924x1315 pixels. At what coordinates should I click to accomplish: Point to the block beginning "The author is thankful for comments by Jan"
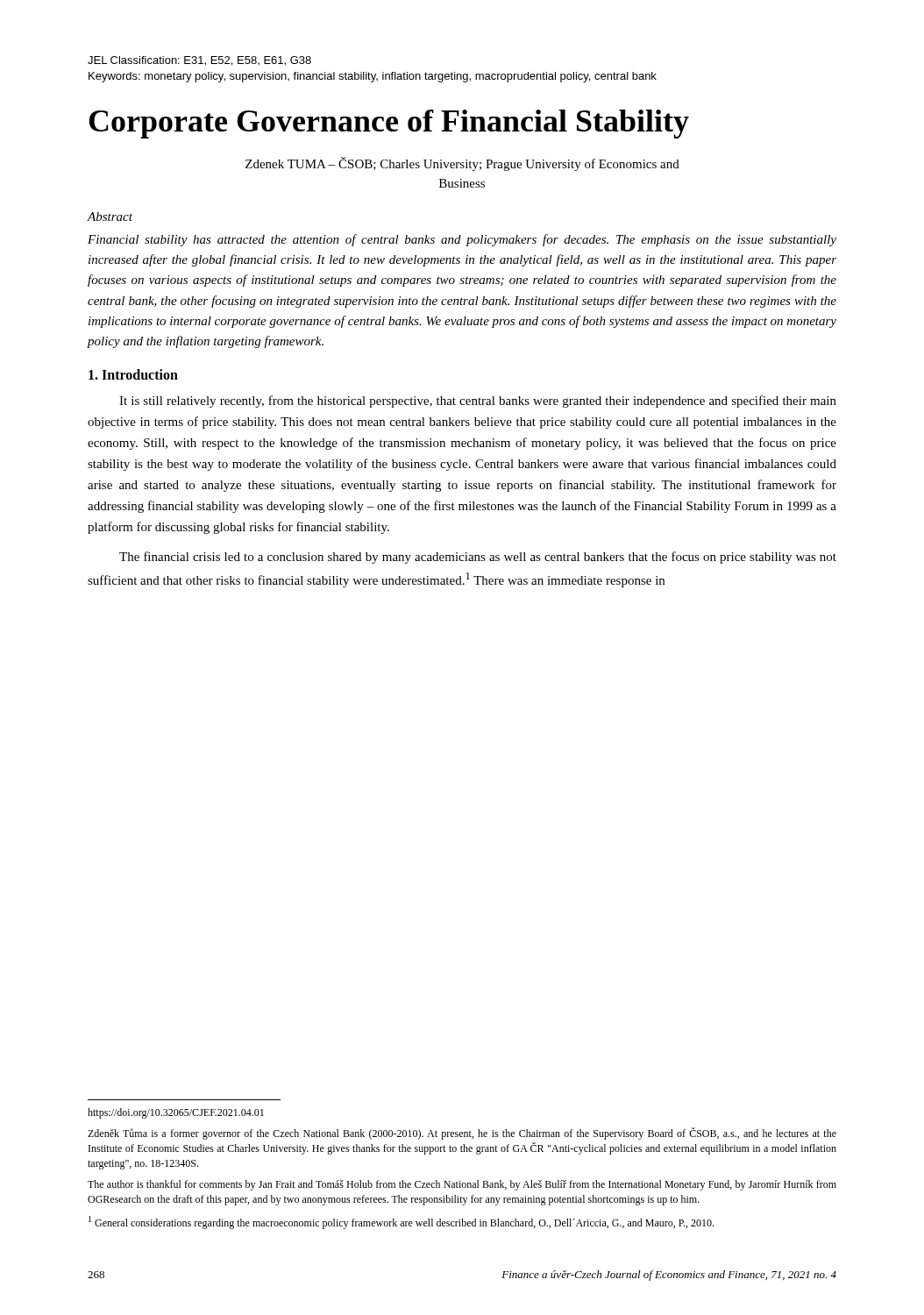coord(462,1192)
